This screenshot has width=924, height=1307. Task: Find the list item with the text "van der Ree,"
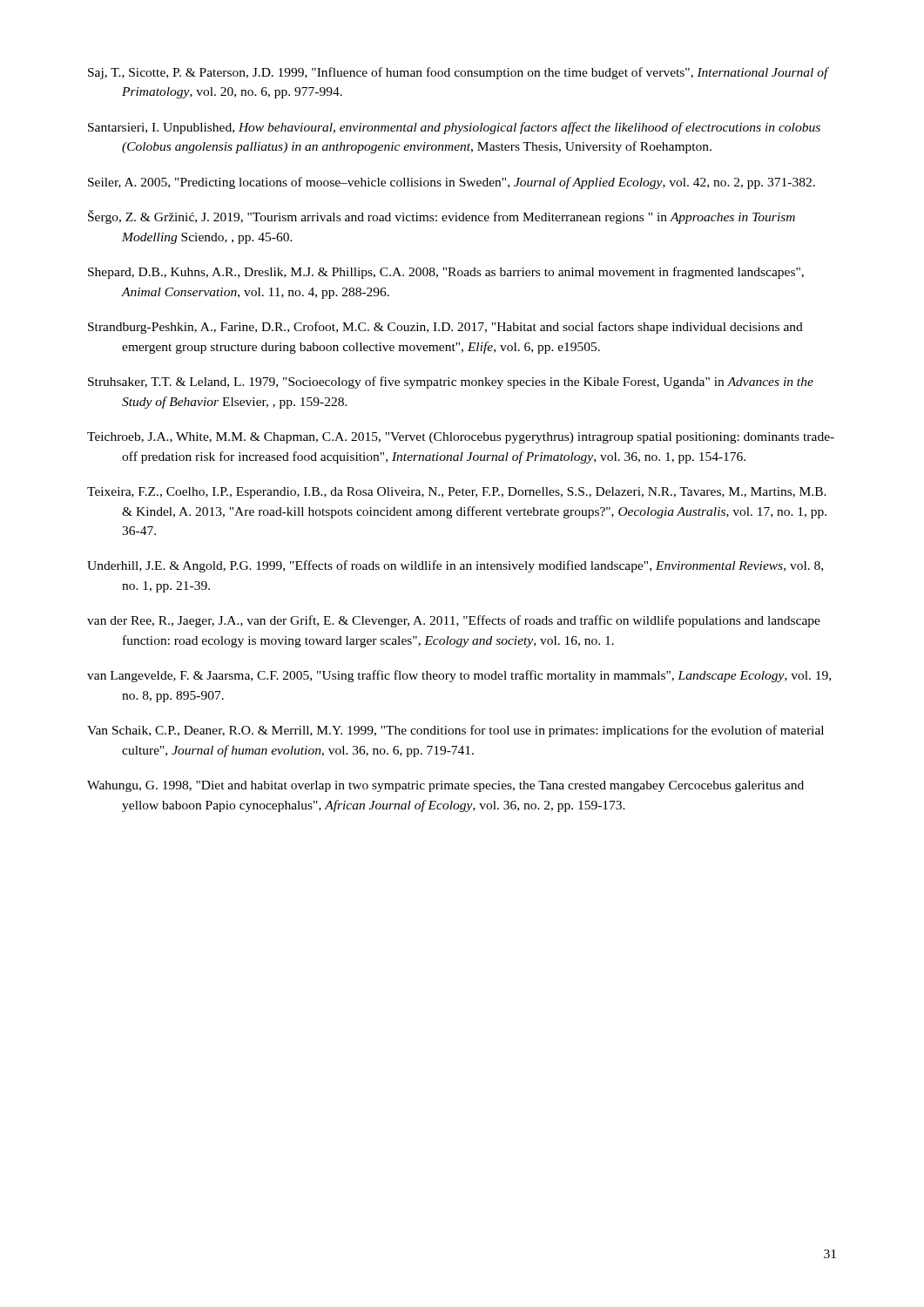click(454, 630)
